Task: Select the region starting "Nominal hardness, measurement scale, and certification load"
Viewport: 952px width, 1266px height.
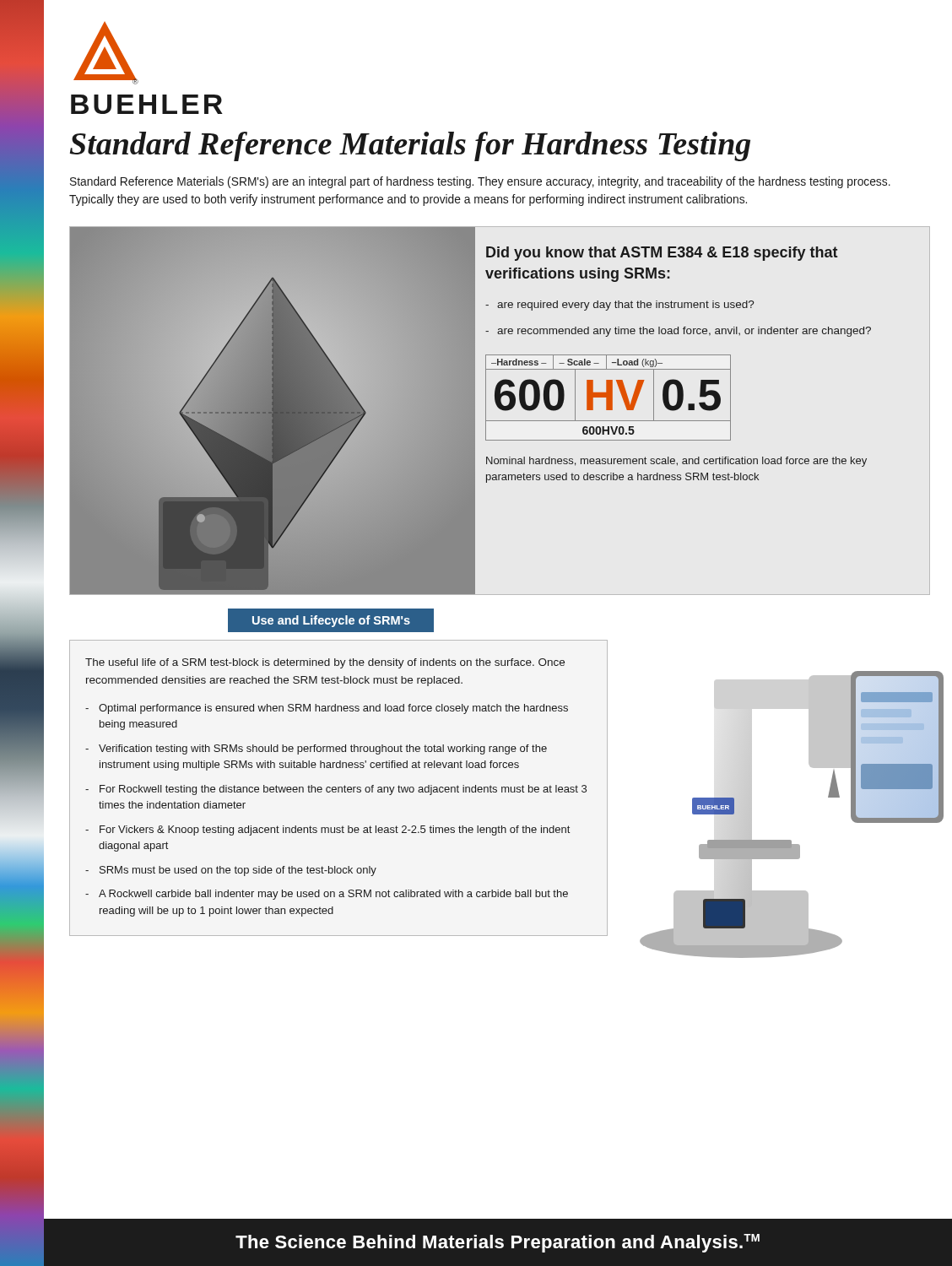Action: [x=676, y=469]
